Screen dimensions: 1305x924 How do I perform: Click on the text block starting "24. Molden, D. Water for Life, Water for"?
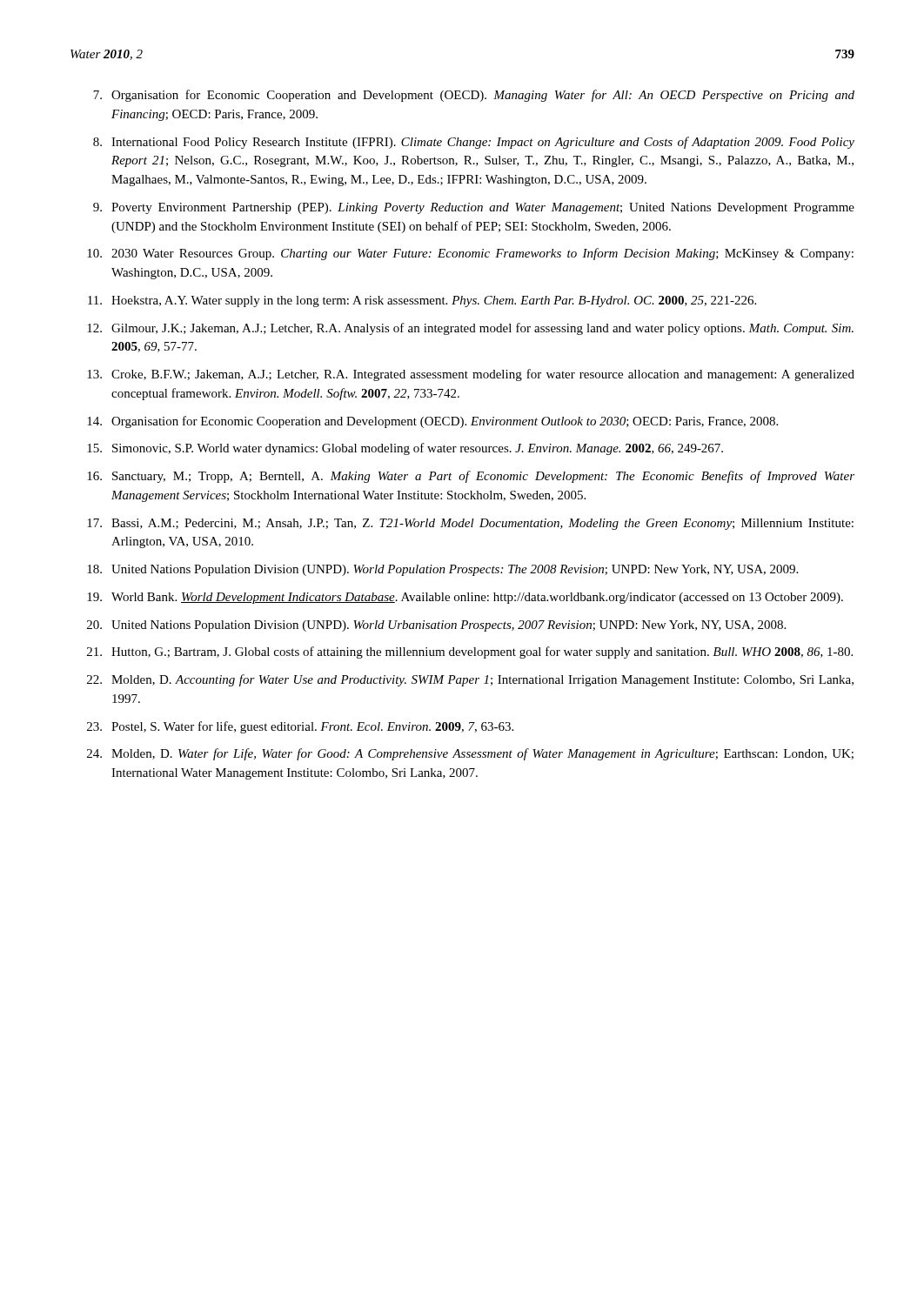coord(462,764)
